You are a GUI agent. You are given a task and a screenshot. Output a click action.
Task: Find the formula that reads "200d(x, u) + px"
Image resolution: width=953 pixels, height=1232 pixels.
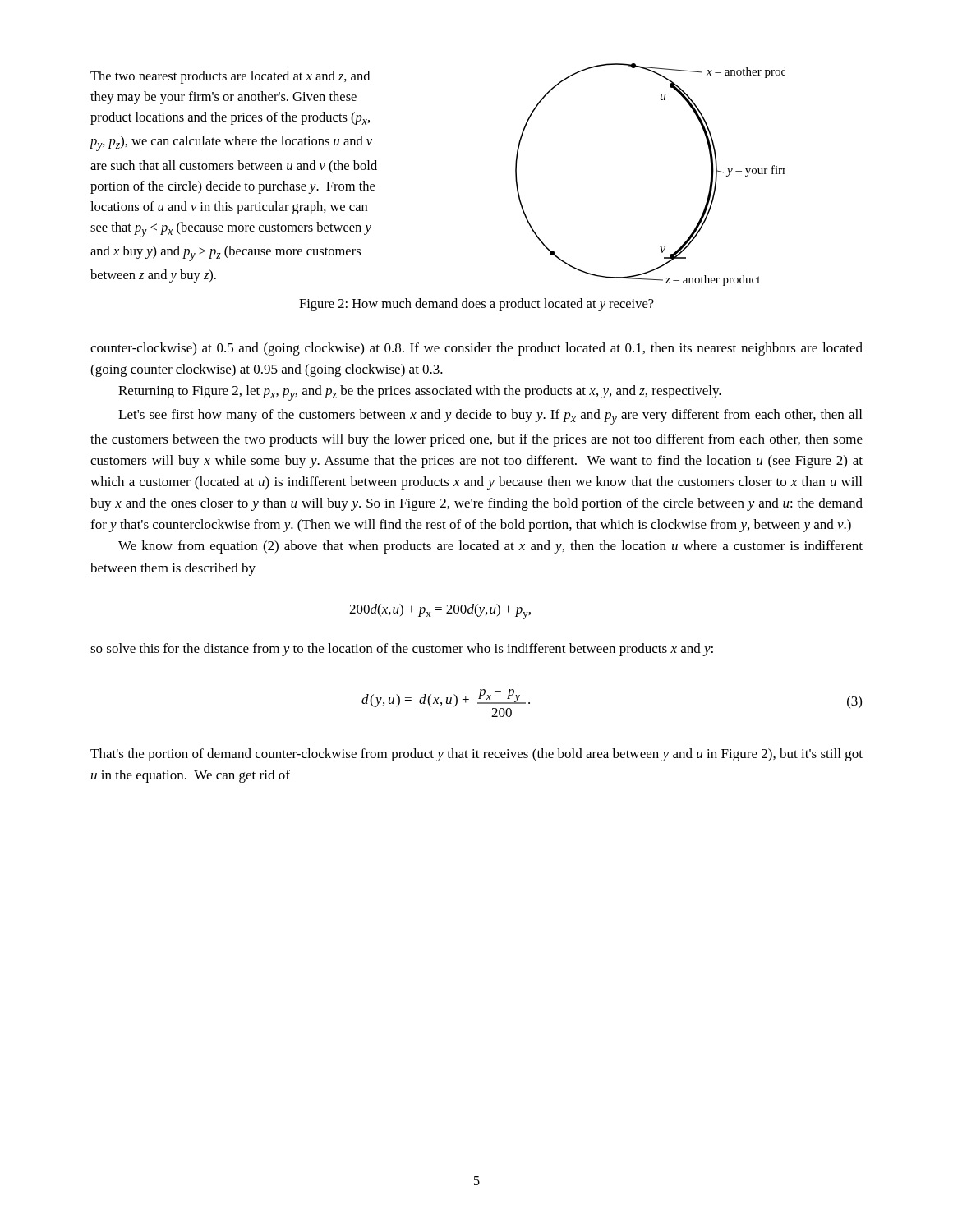(x=476, y=608)
